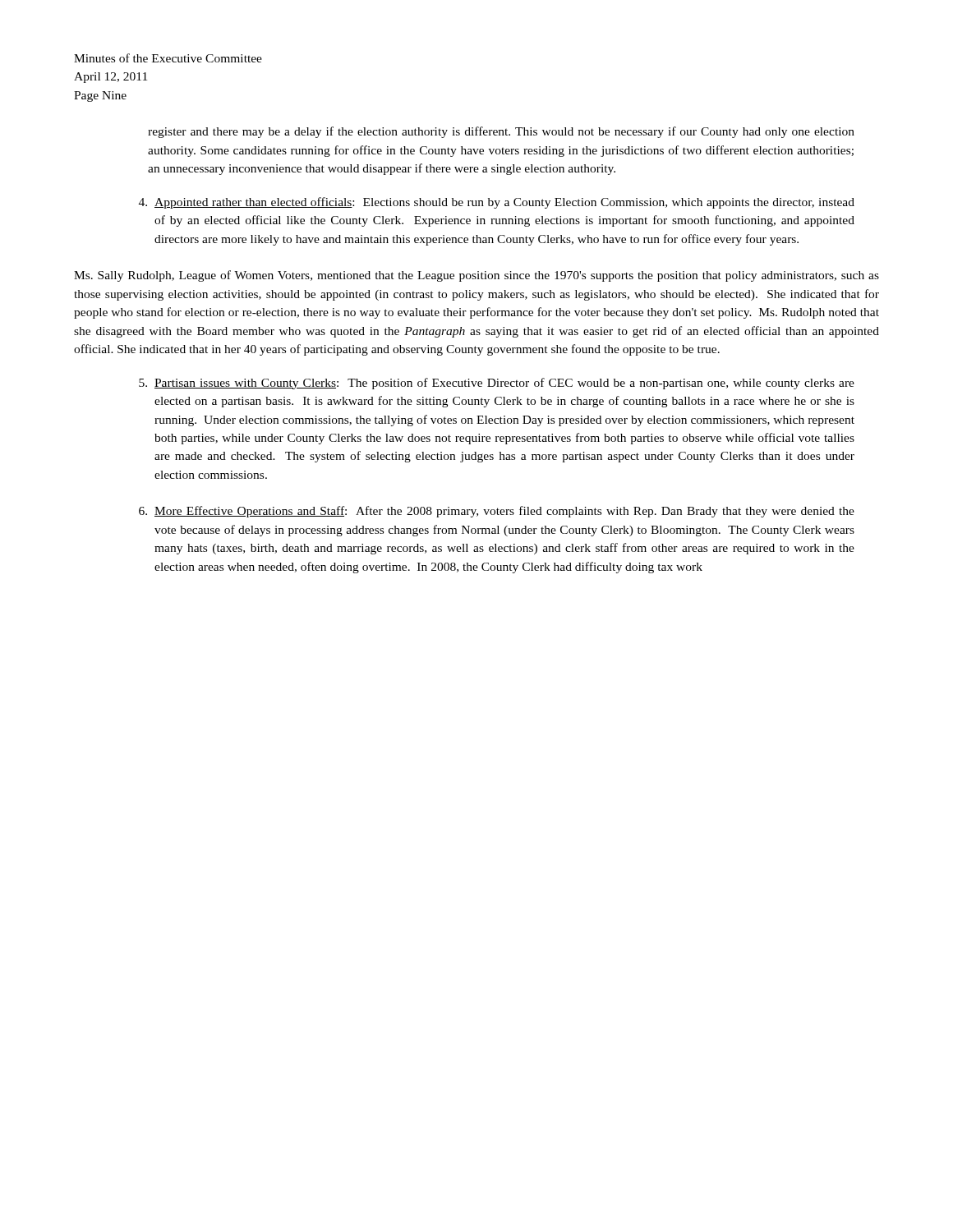Find the block on this page that starts "6. More Effective Operations and"
Viewport: 953px width, 1232px height.
coord(489,539)
